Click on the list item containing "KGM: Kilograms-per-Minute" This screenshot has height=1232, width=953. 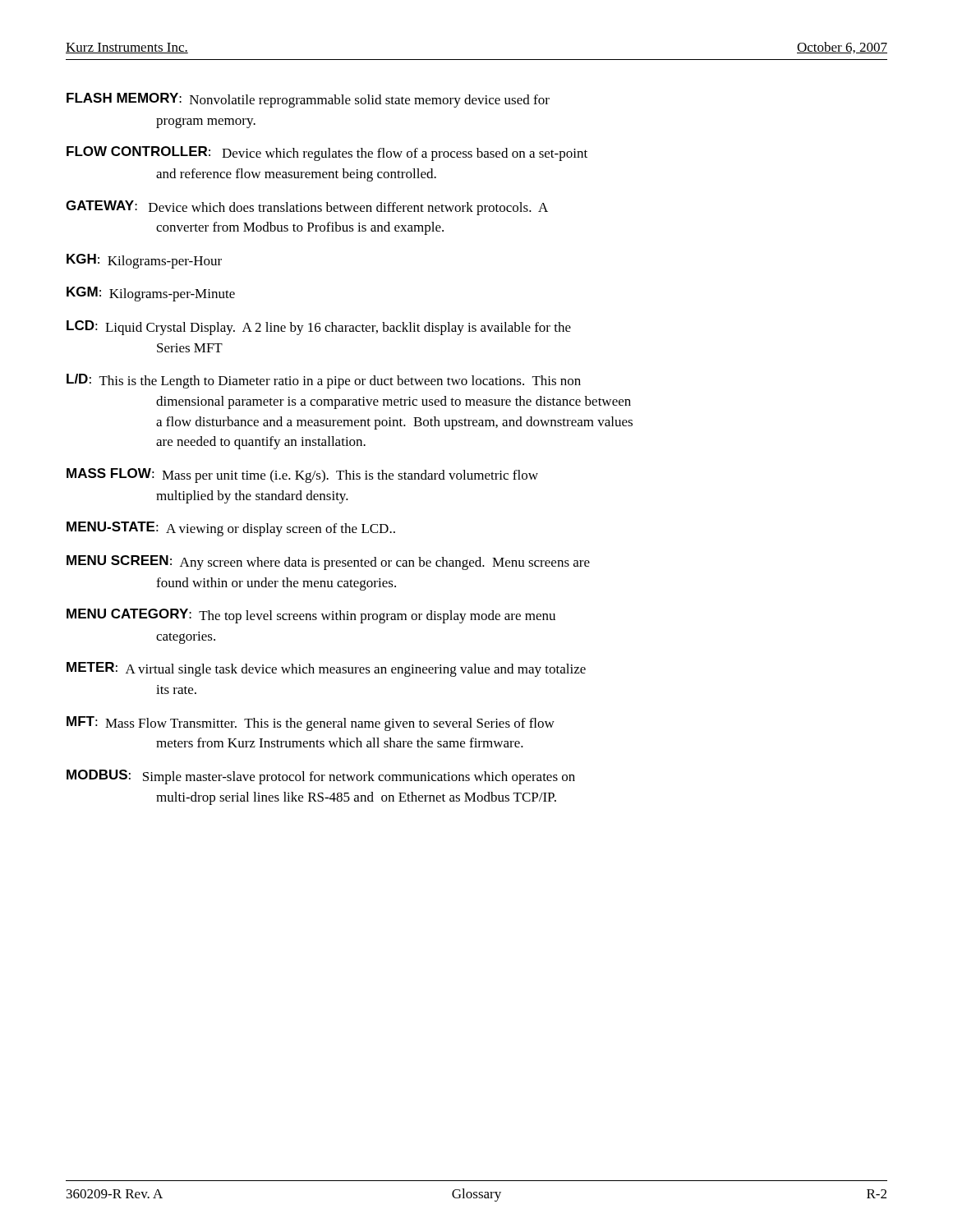coord(151,294)
